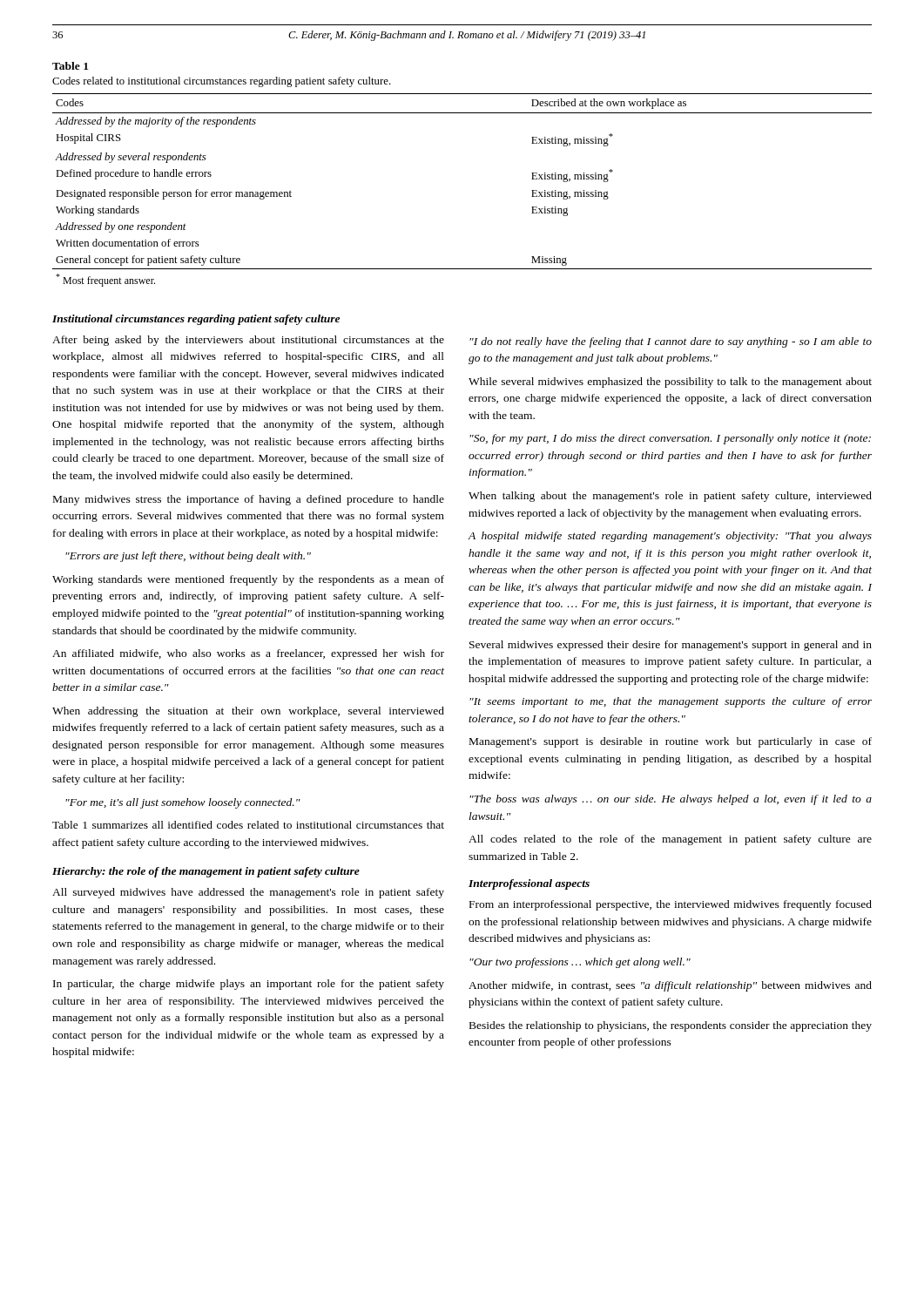Navigate to the region starting "All surveyed midwives have addressed"
This screenshot has height=1307, width=924.
(x=248, y=926)
